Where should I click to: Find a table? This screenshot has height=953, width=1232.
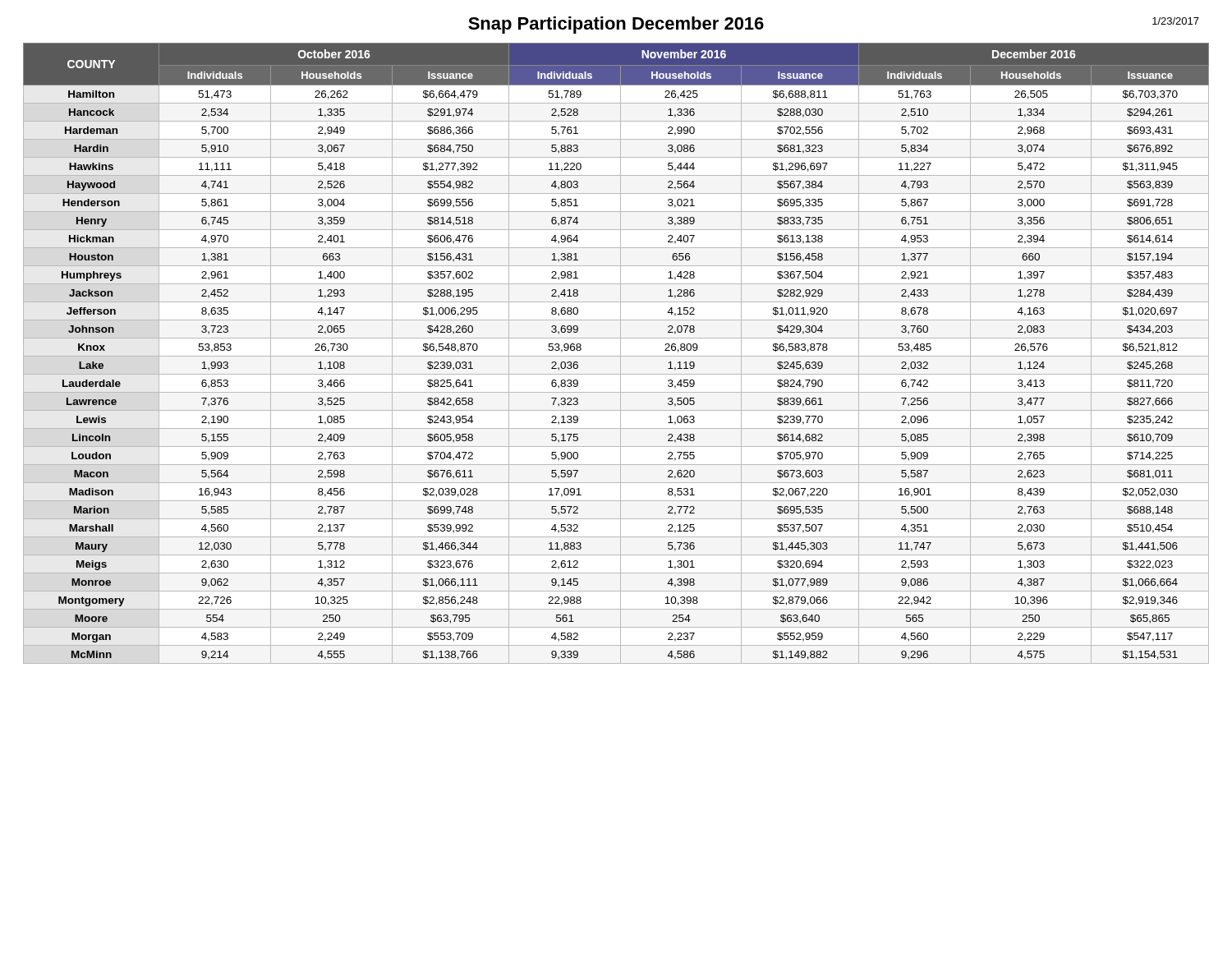[616, 353]
